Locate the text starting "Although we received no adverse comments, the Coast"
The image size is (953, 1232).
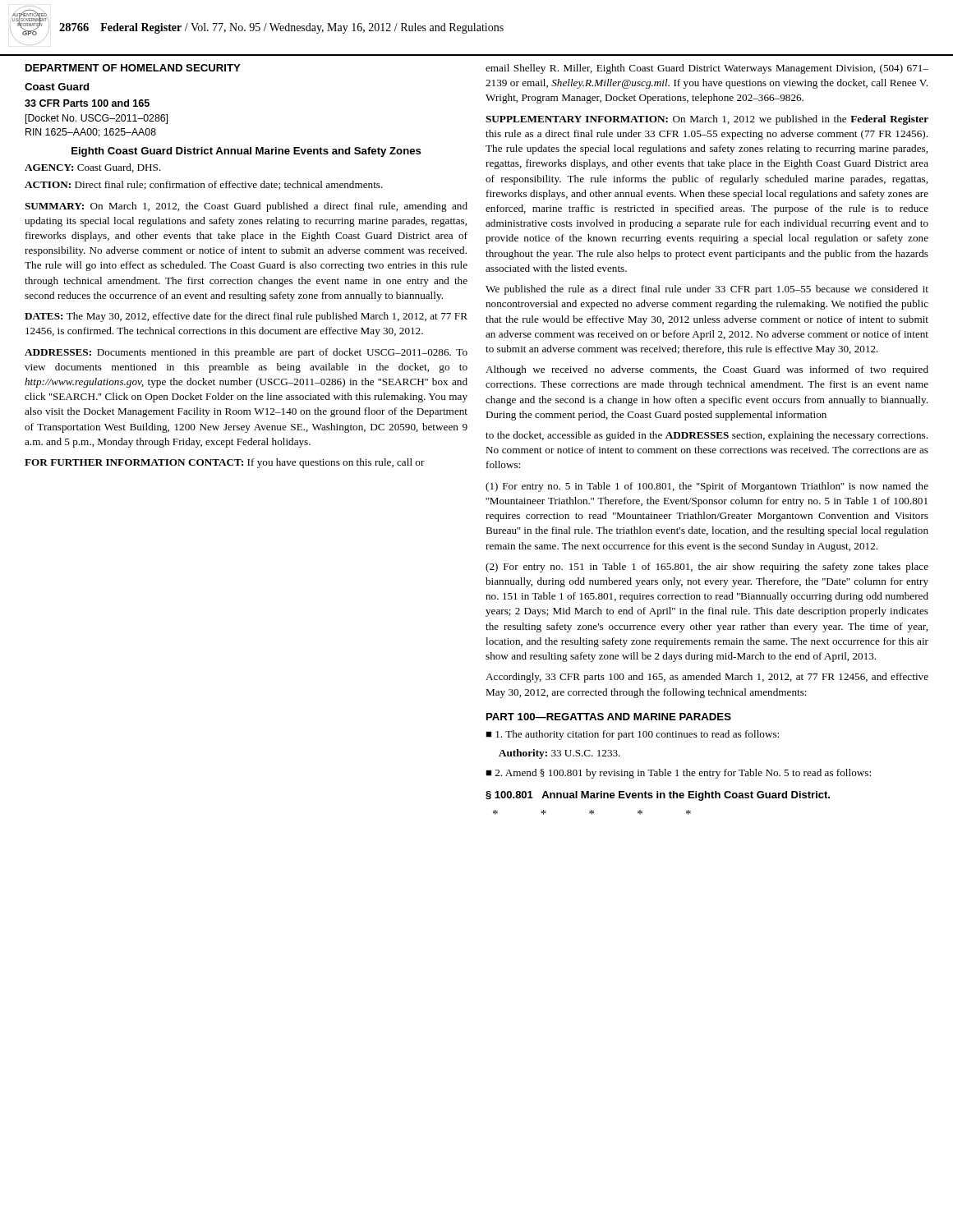pyautogui.click(x=707, y=392)
